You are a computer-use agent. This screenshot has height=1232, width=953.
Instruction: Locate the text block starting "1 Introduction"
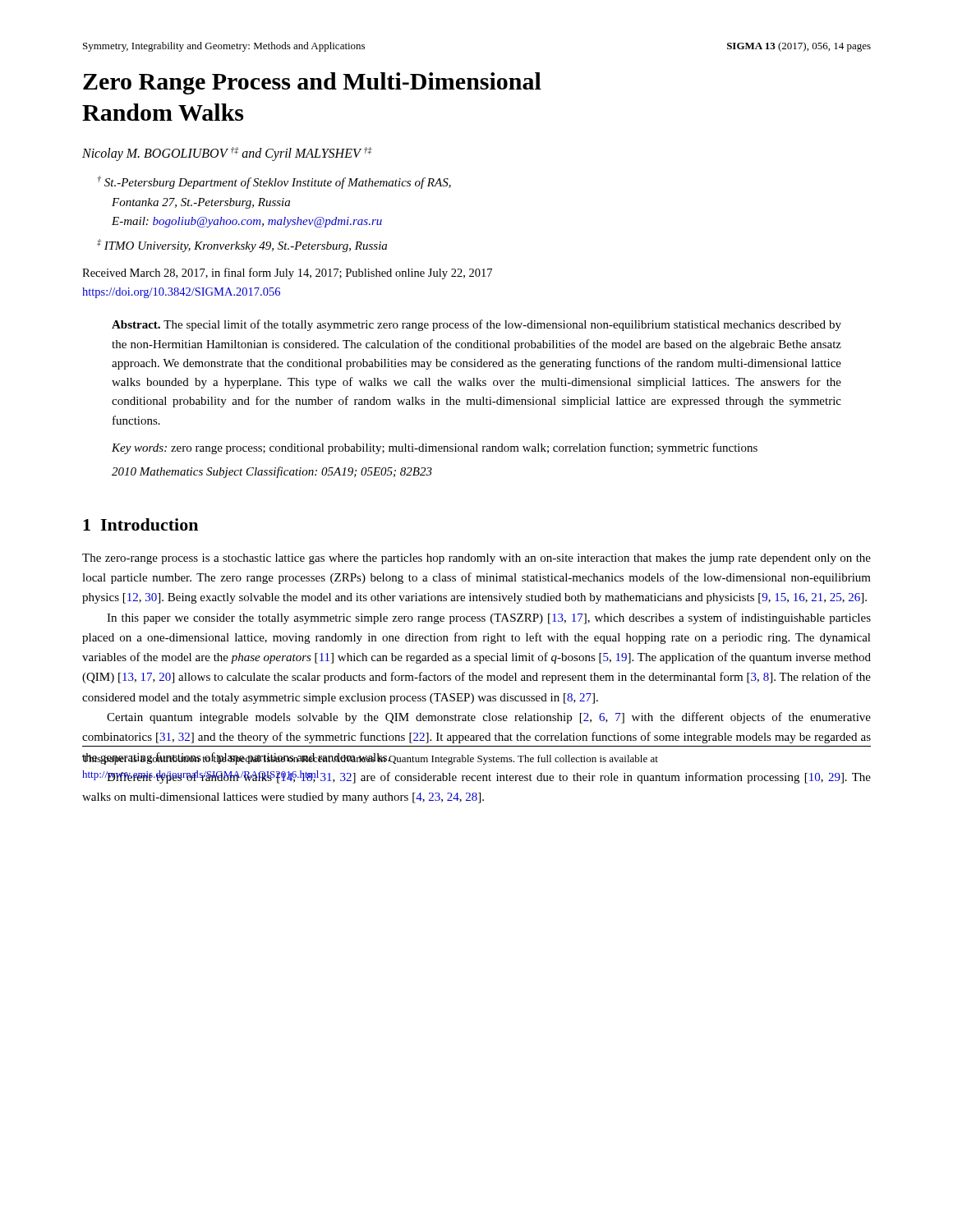click(x=140, y=525)
